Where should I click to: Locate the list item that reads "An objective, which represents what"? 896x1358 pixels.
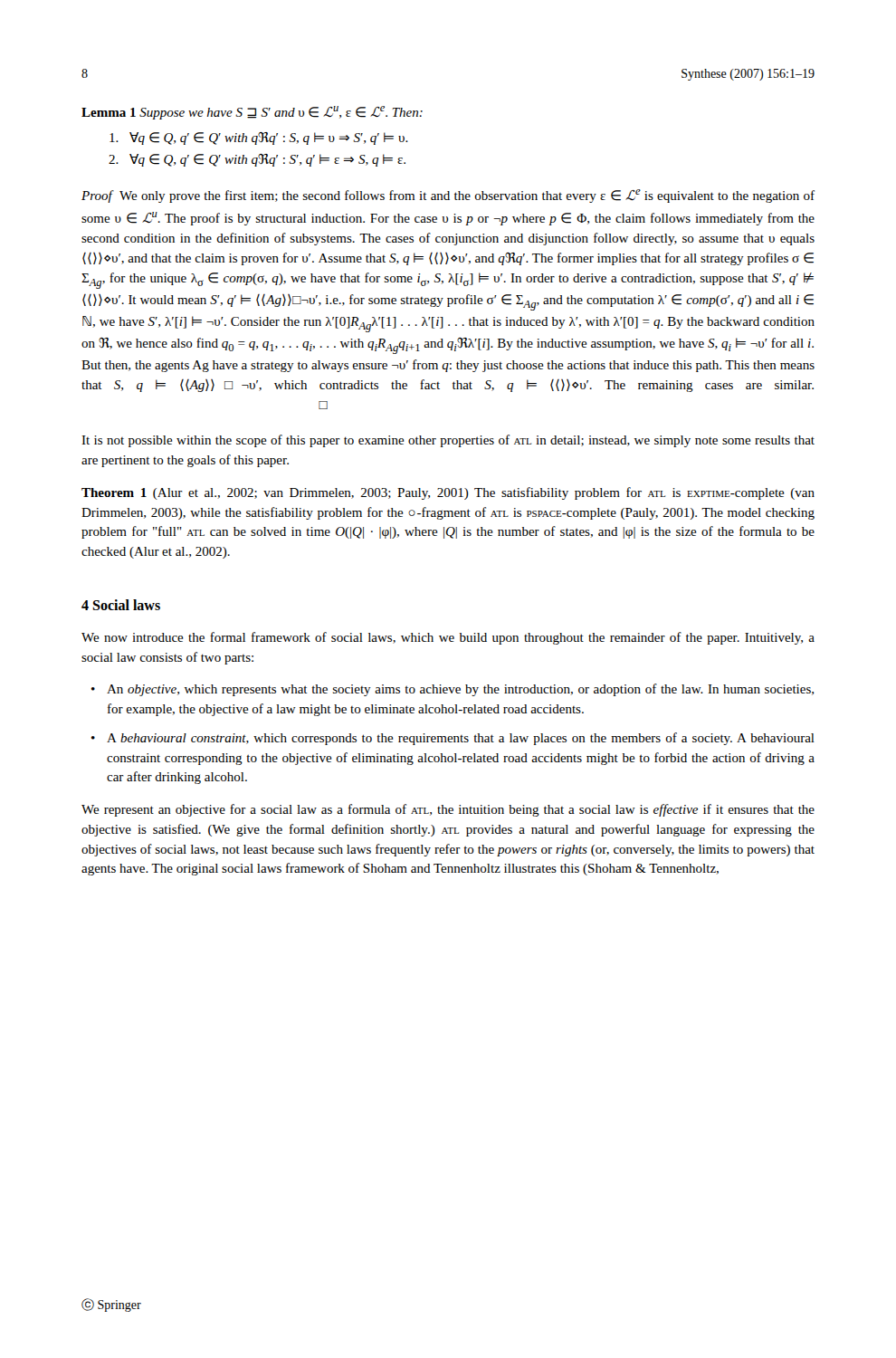click(461, 699)
